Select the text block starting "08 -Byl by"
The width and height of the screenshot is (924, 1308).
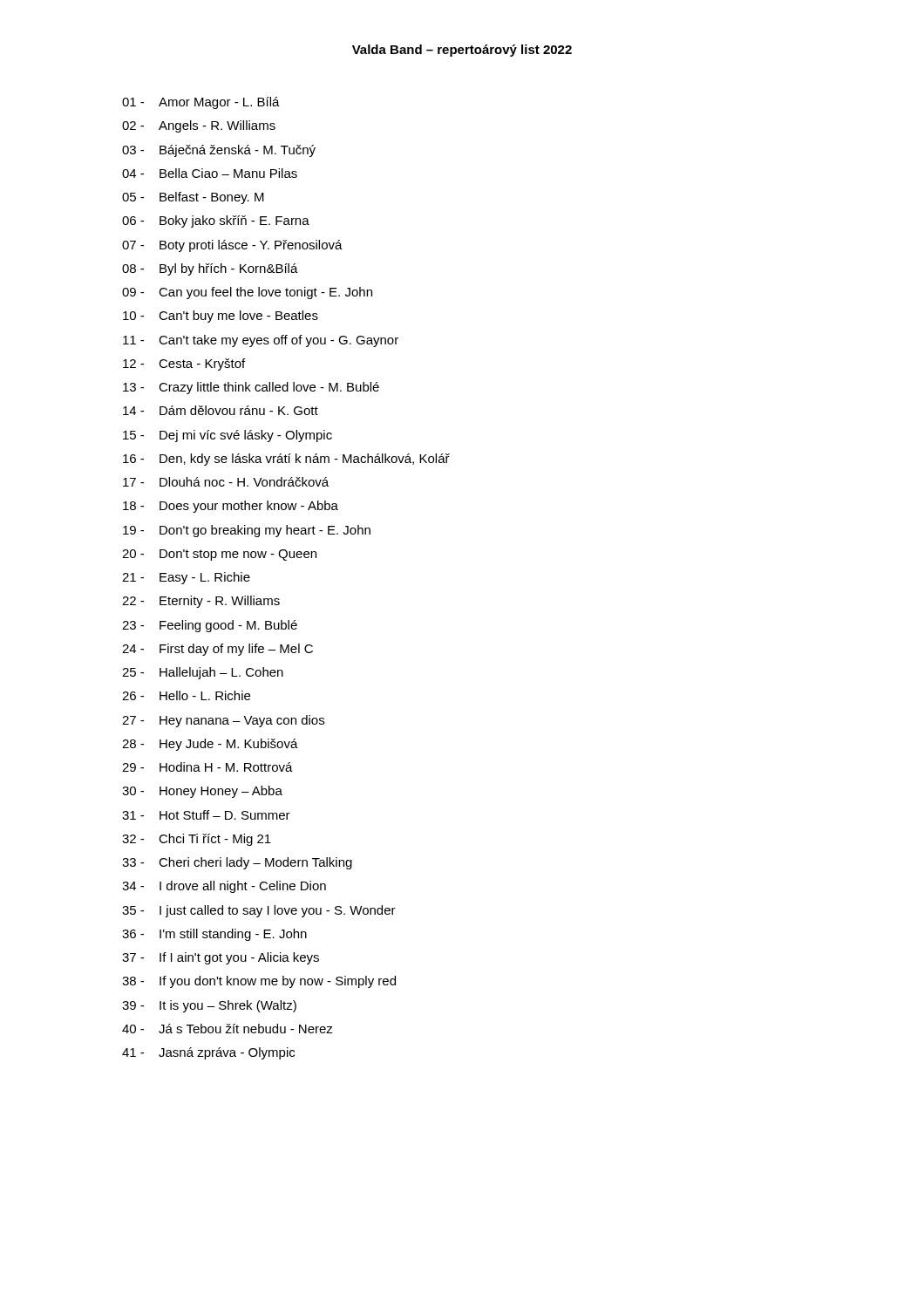coord(210,268)
